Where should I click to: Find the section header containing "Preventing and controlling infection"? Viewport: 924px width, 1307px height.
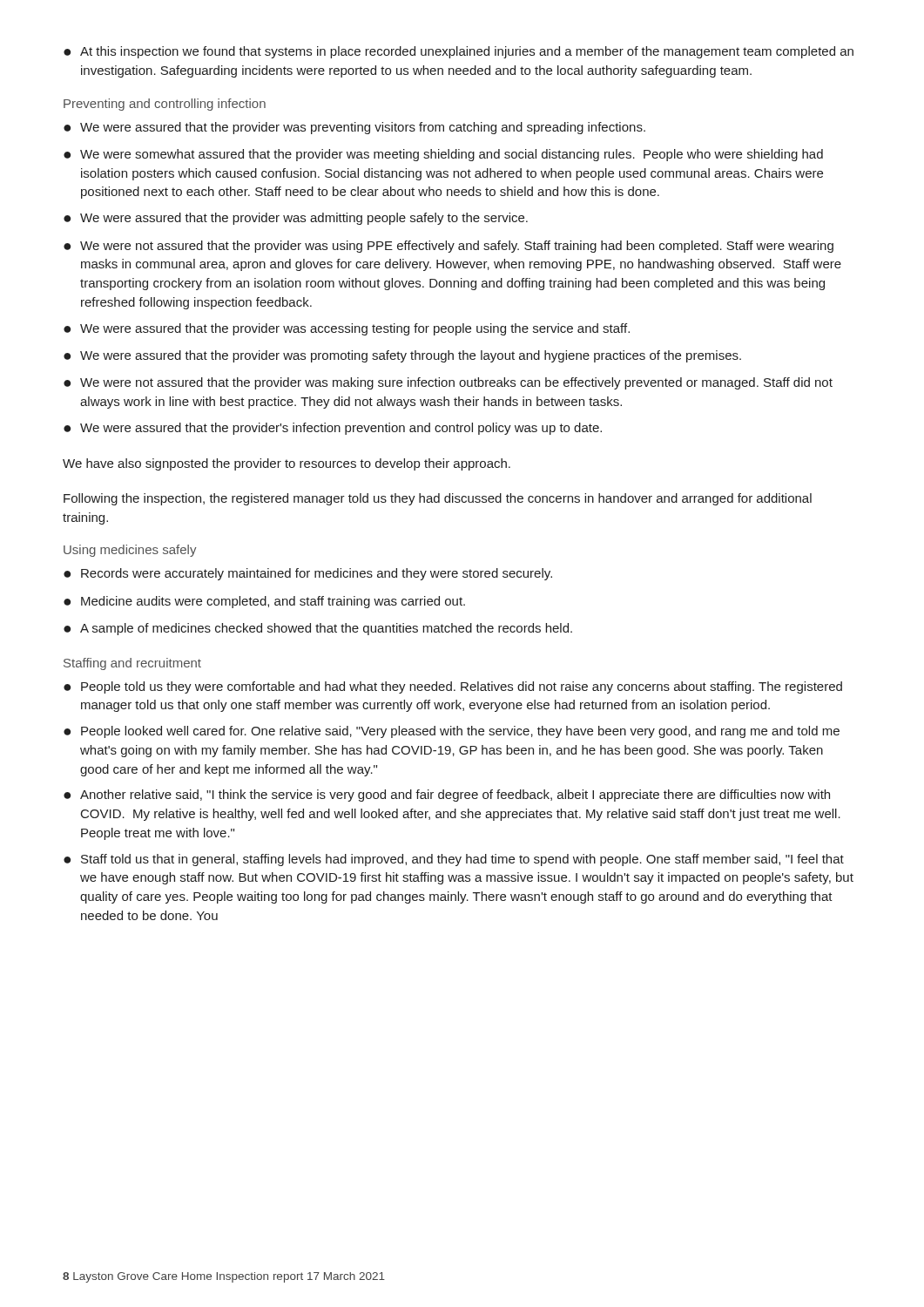click(164, 103)
